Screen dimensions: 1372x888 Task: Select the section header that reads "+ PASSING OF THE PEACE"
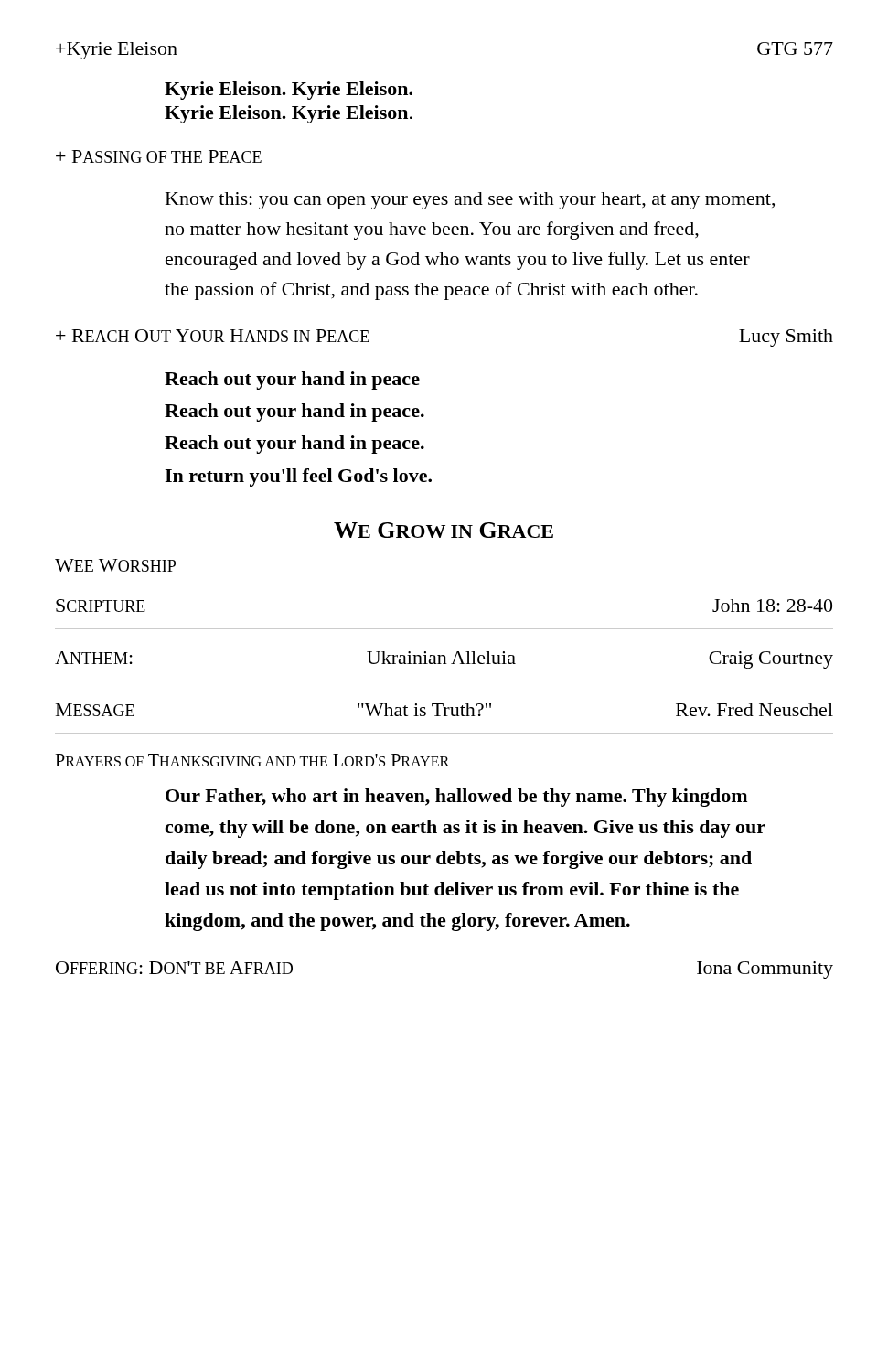pyautogui.click(x=159, y=156)
